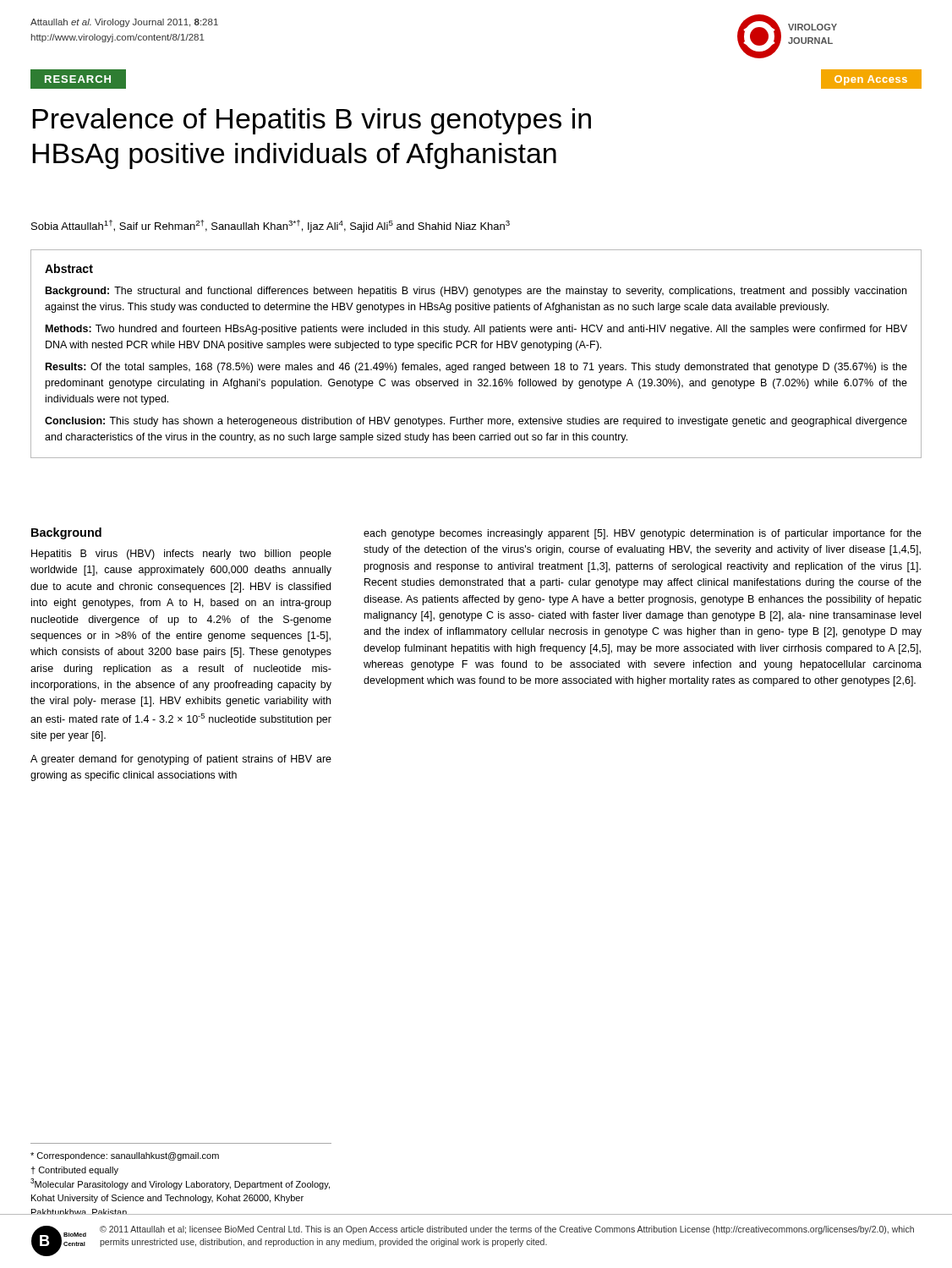Point to the region starting "Abstract Background: The structural and functional differences"
Screen dimensions: 1268x952
[x=476, y=354]
